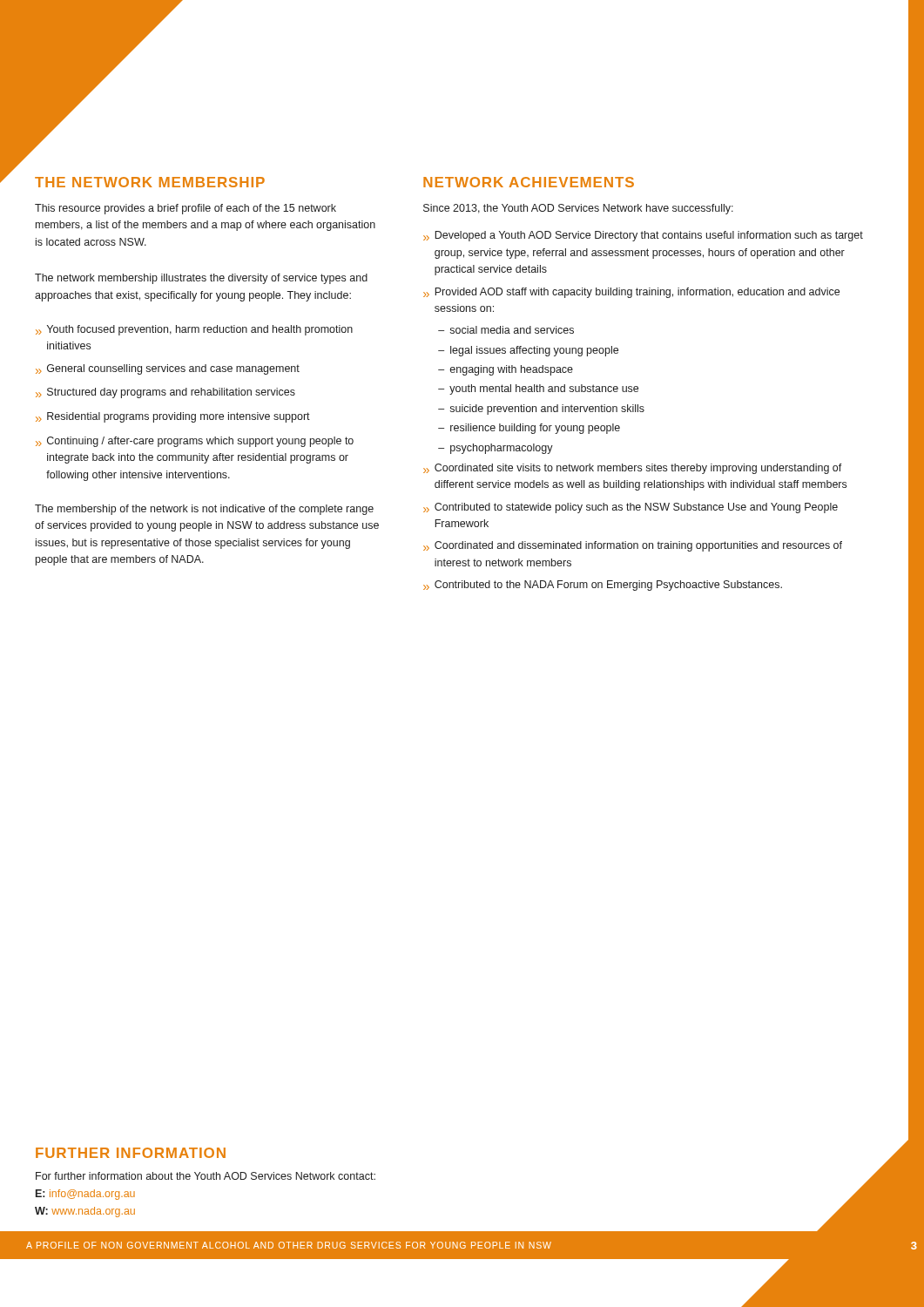Click the passage that begins "The membership of the"
The width and height of the screenshot is (924, 1307).
[x=210, y=535]
